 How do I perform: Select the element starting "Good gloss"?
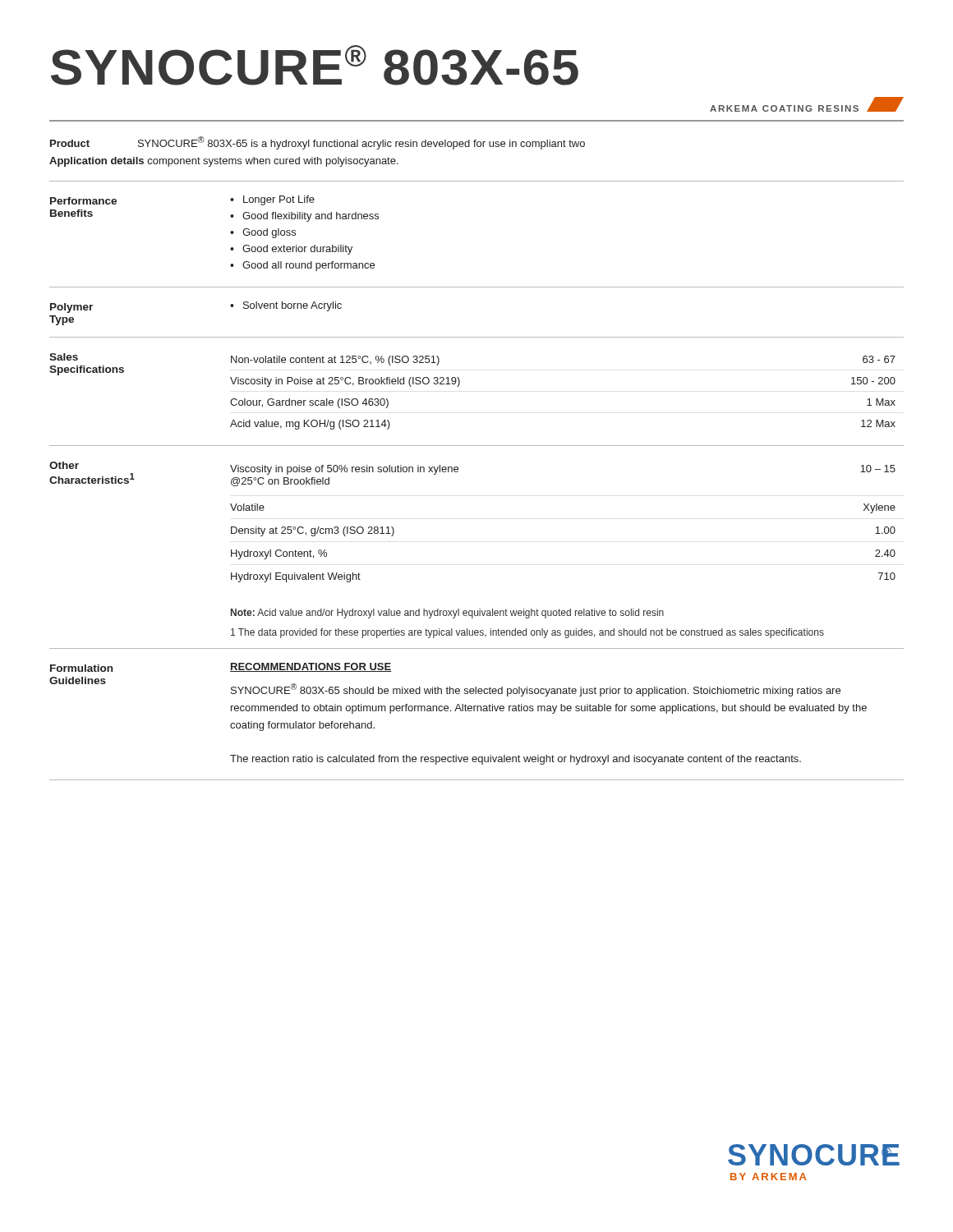click(x=269, y=232)
